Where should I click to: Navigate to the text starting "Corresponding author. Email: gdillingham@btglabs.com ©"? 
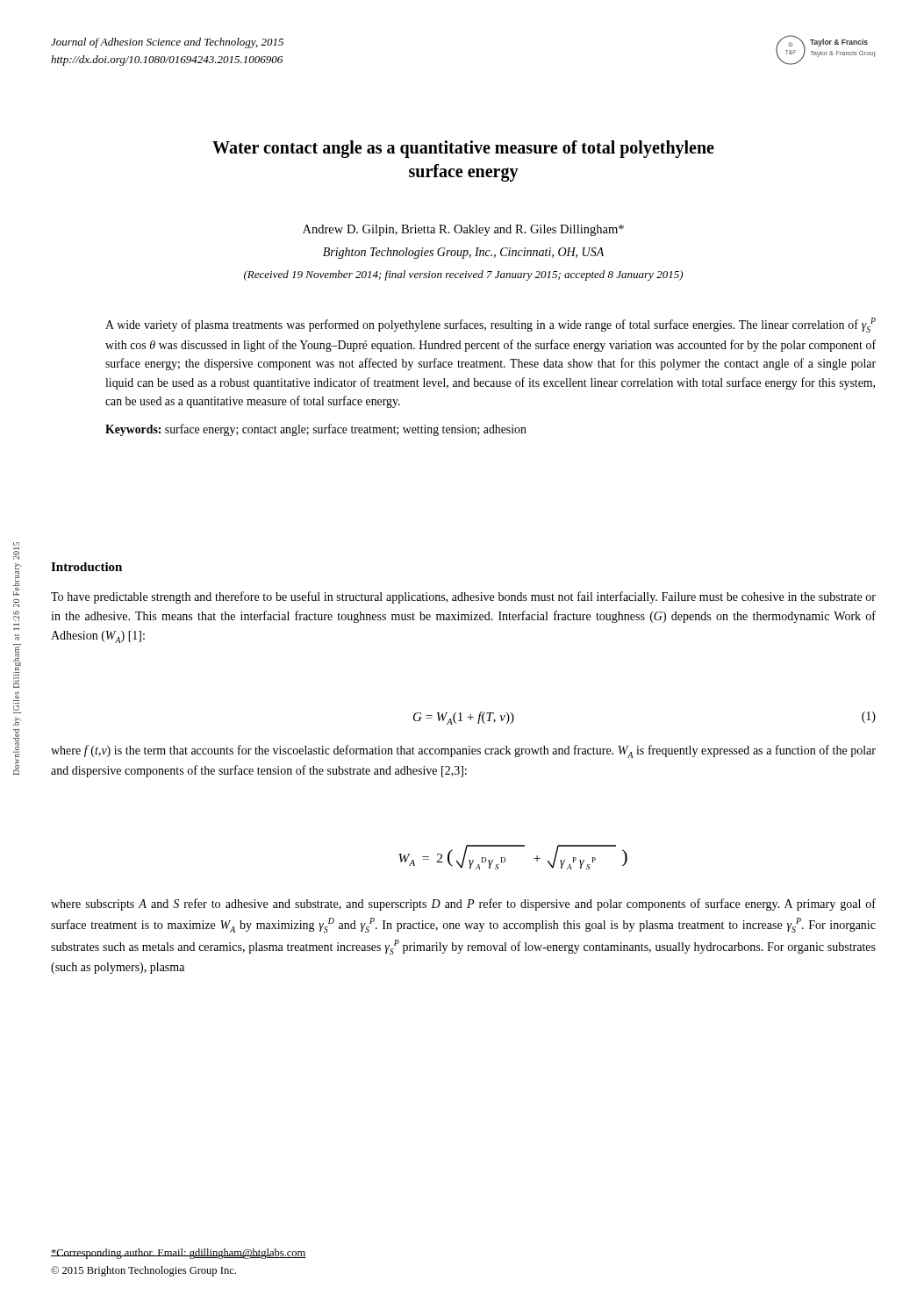tap(179, 1254)
